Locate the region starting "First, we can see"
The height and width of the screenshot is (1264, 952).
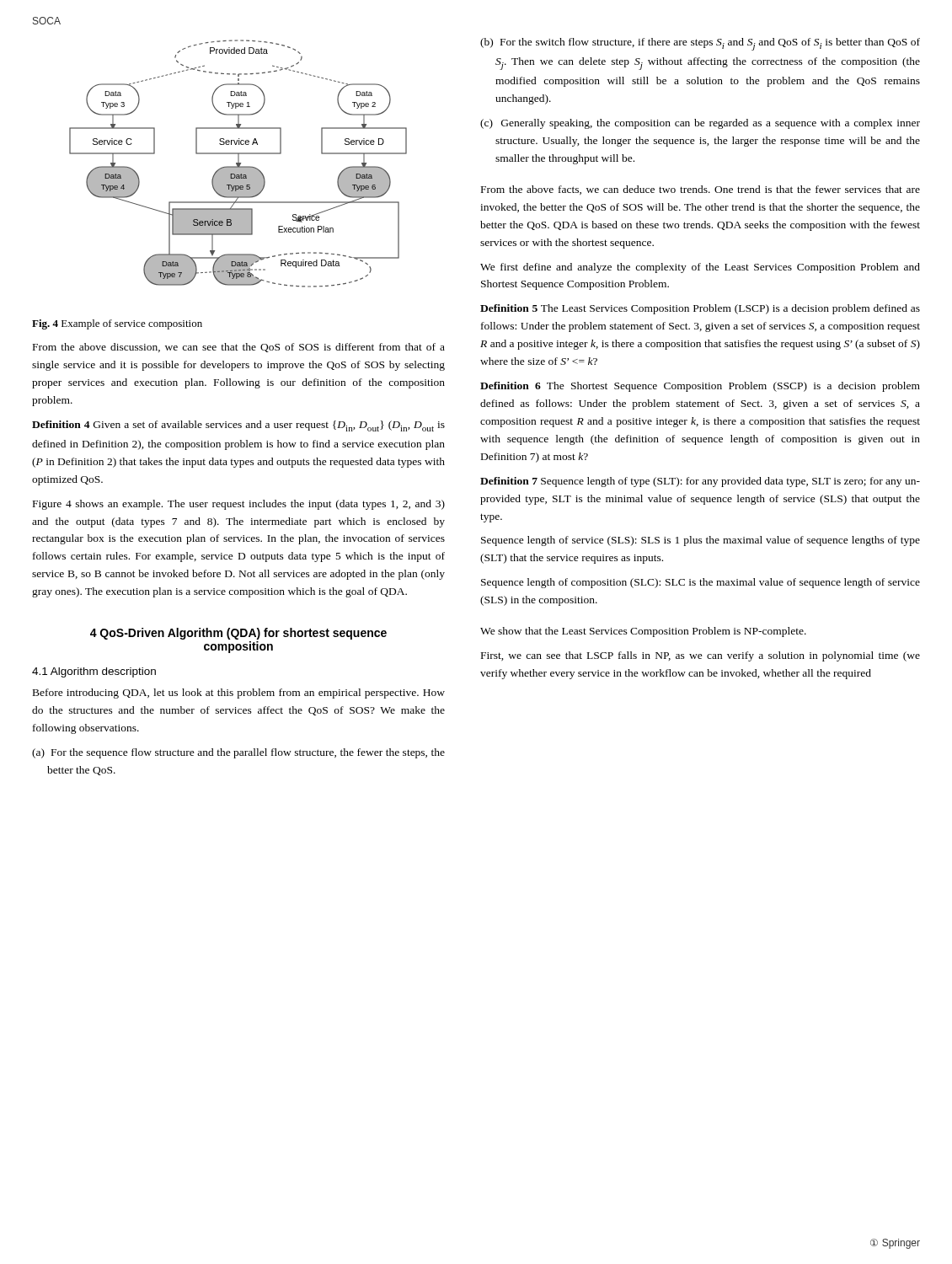[x=700, y=664]
